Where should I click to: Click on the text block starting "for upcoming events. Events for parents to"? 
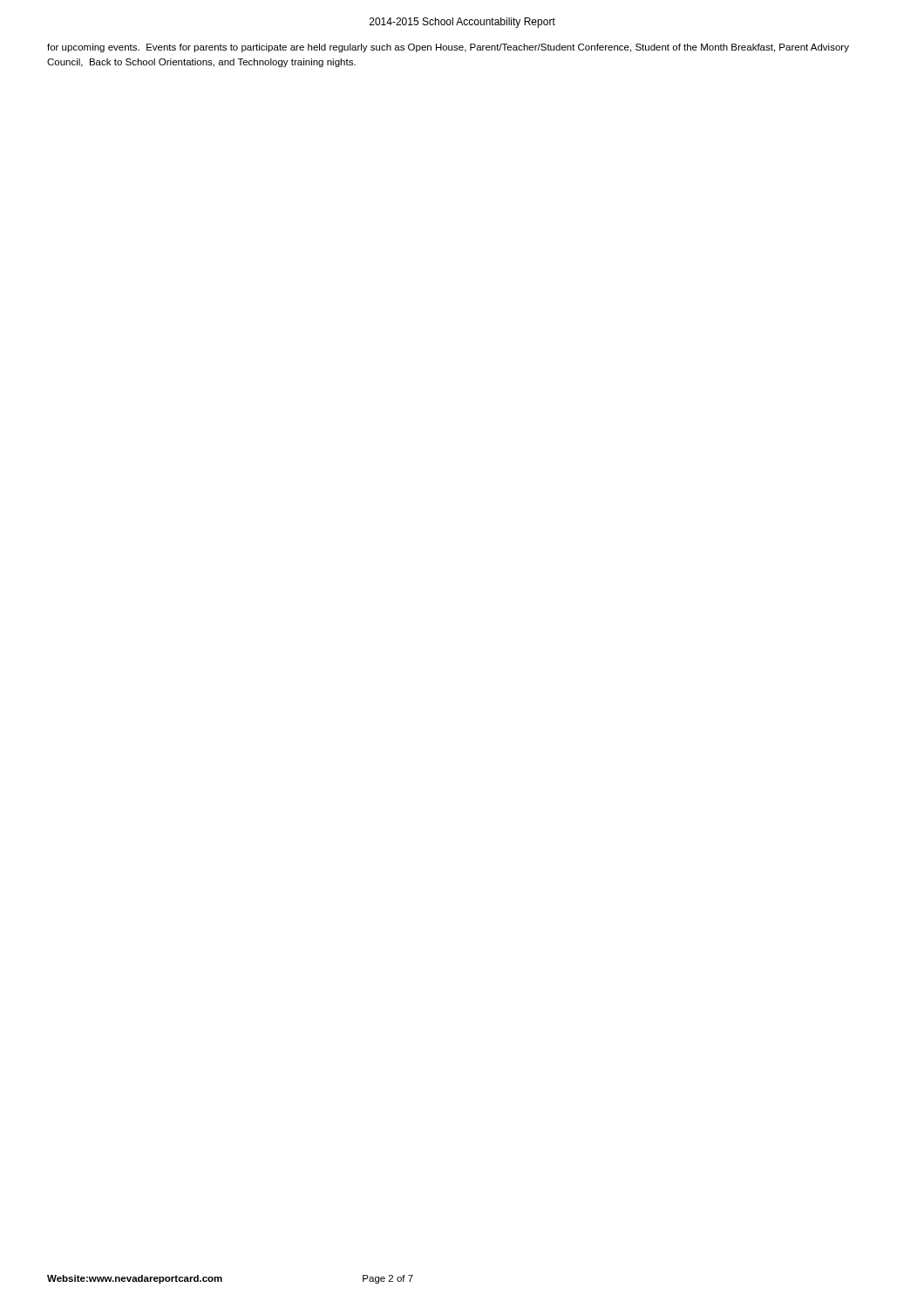click(x=448, y=54)
